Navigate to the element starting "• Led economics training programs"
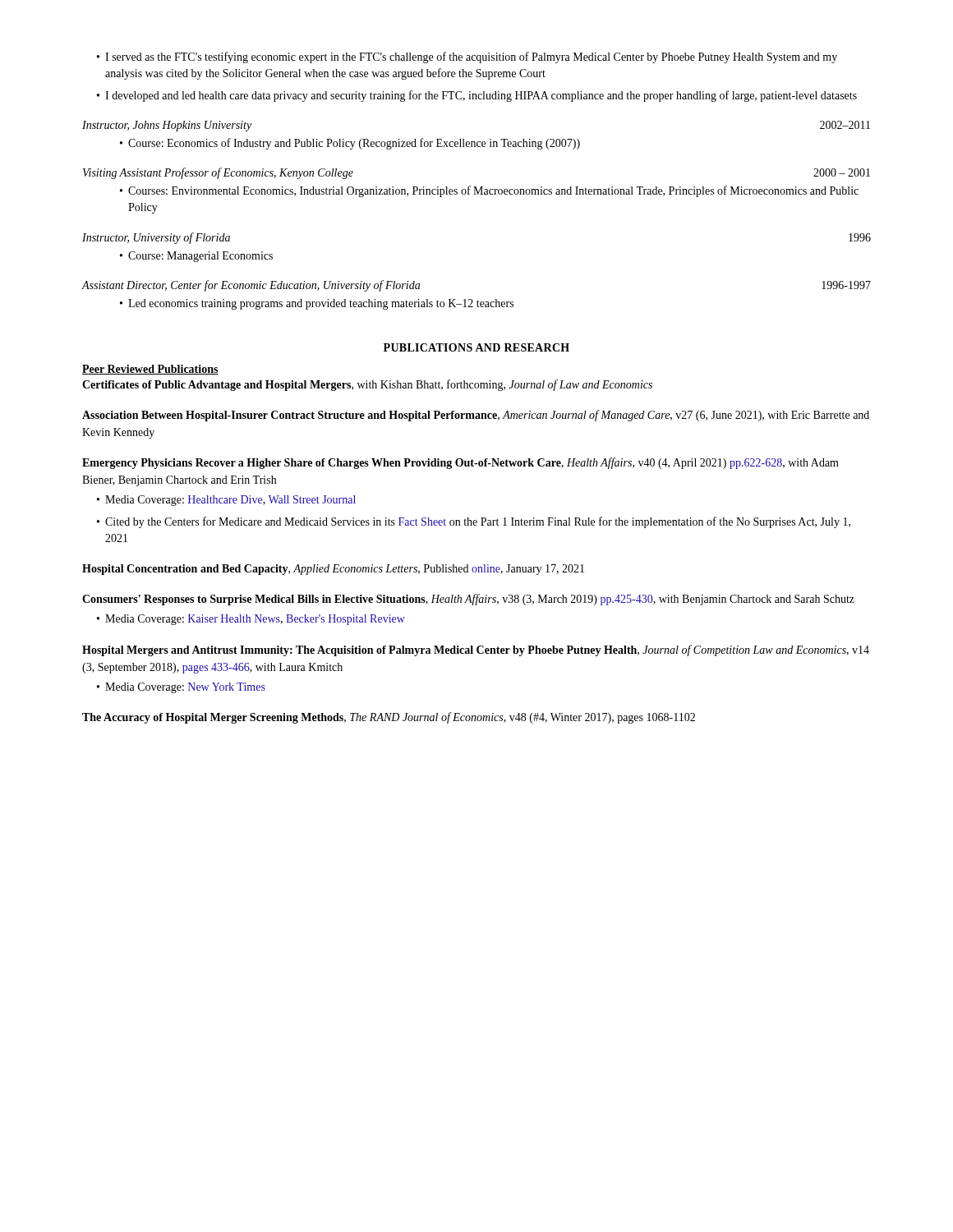The height and width of the screenshot is (1232, 953). point(488,304)
